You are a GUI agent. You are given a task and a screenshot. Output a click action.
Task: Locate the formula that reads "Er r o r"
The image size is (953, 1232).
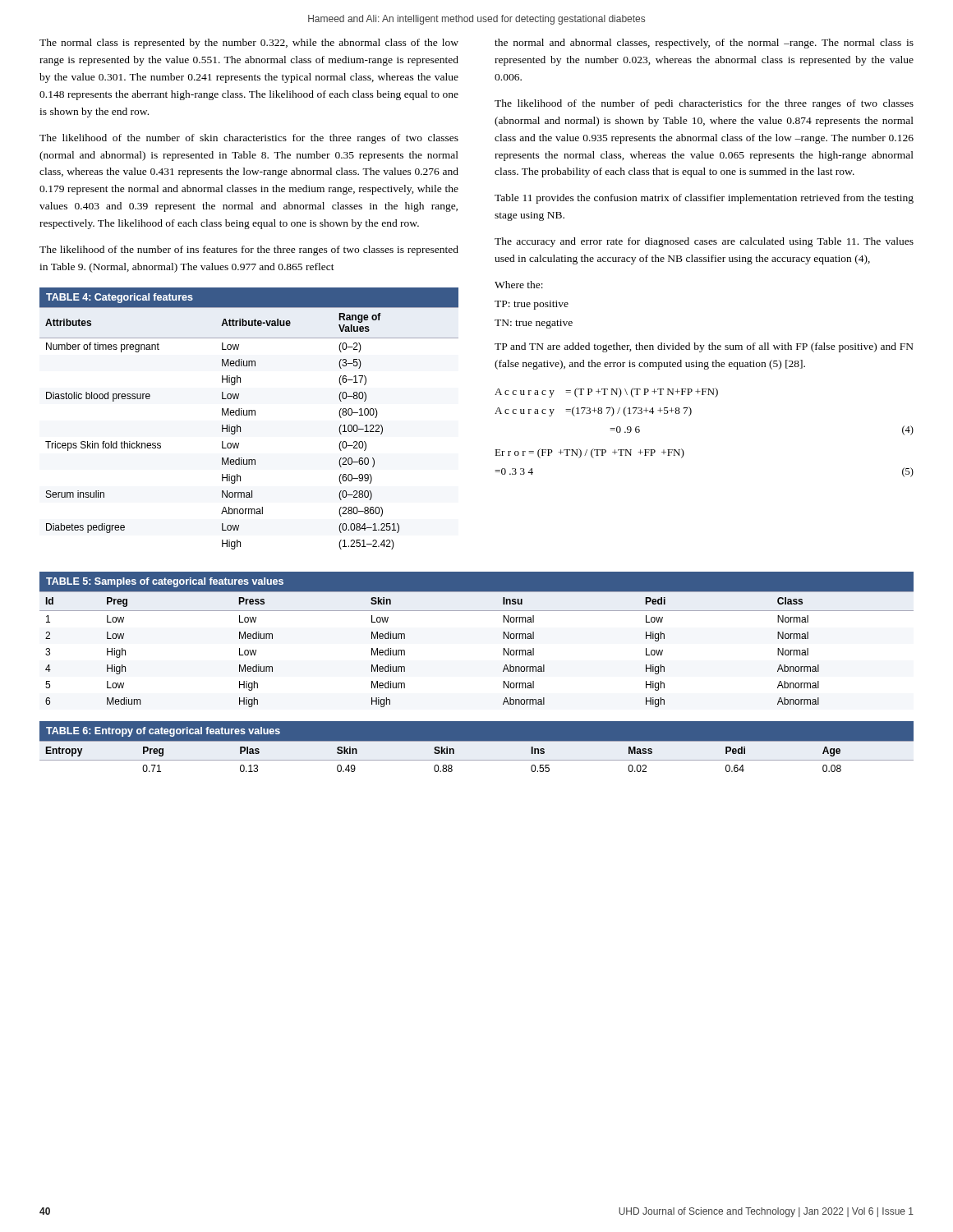click(x=589, y=453)
